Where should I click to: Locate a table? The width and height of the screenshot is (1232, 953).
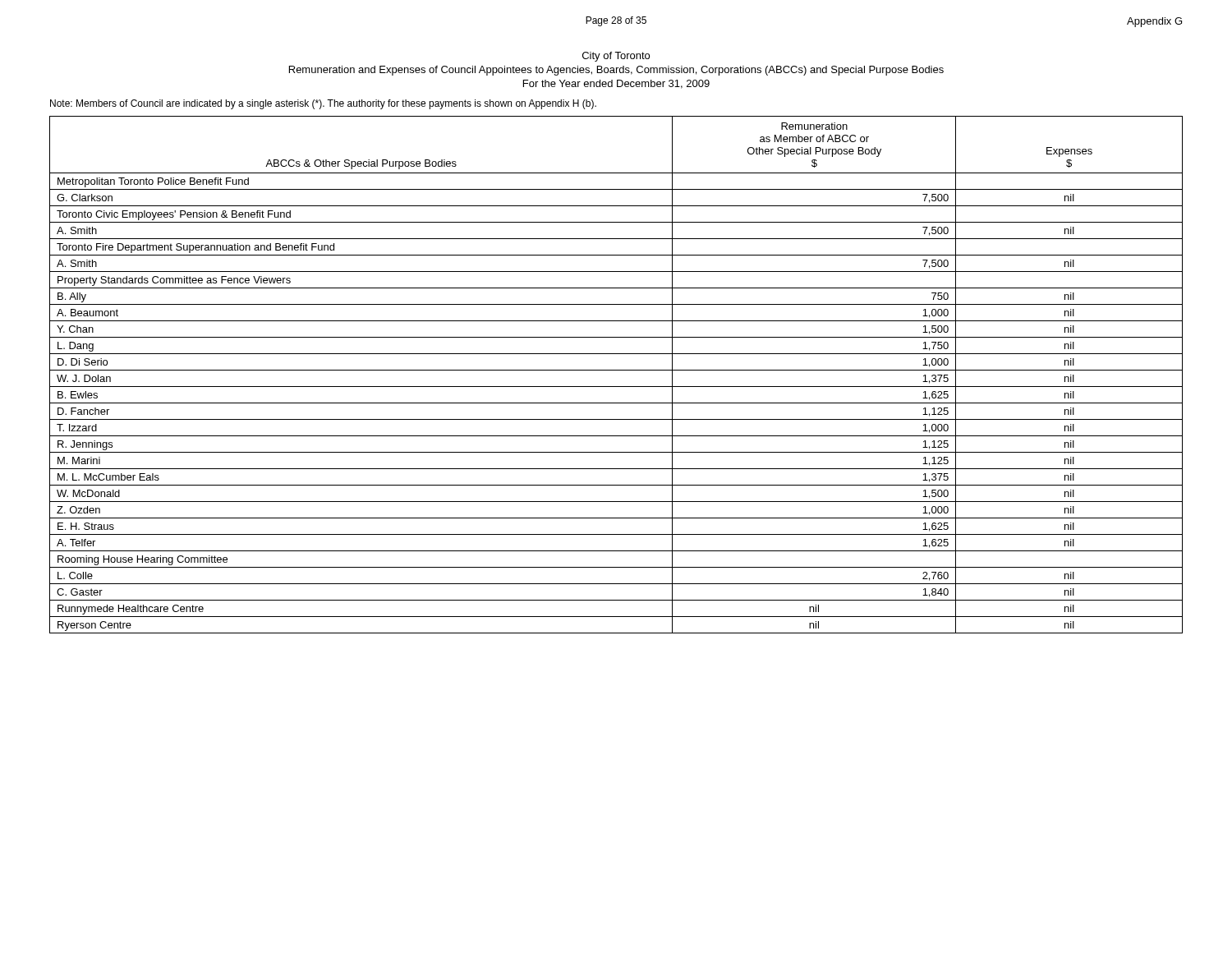(x=616, y=375)
